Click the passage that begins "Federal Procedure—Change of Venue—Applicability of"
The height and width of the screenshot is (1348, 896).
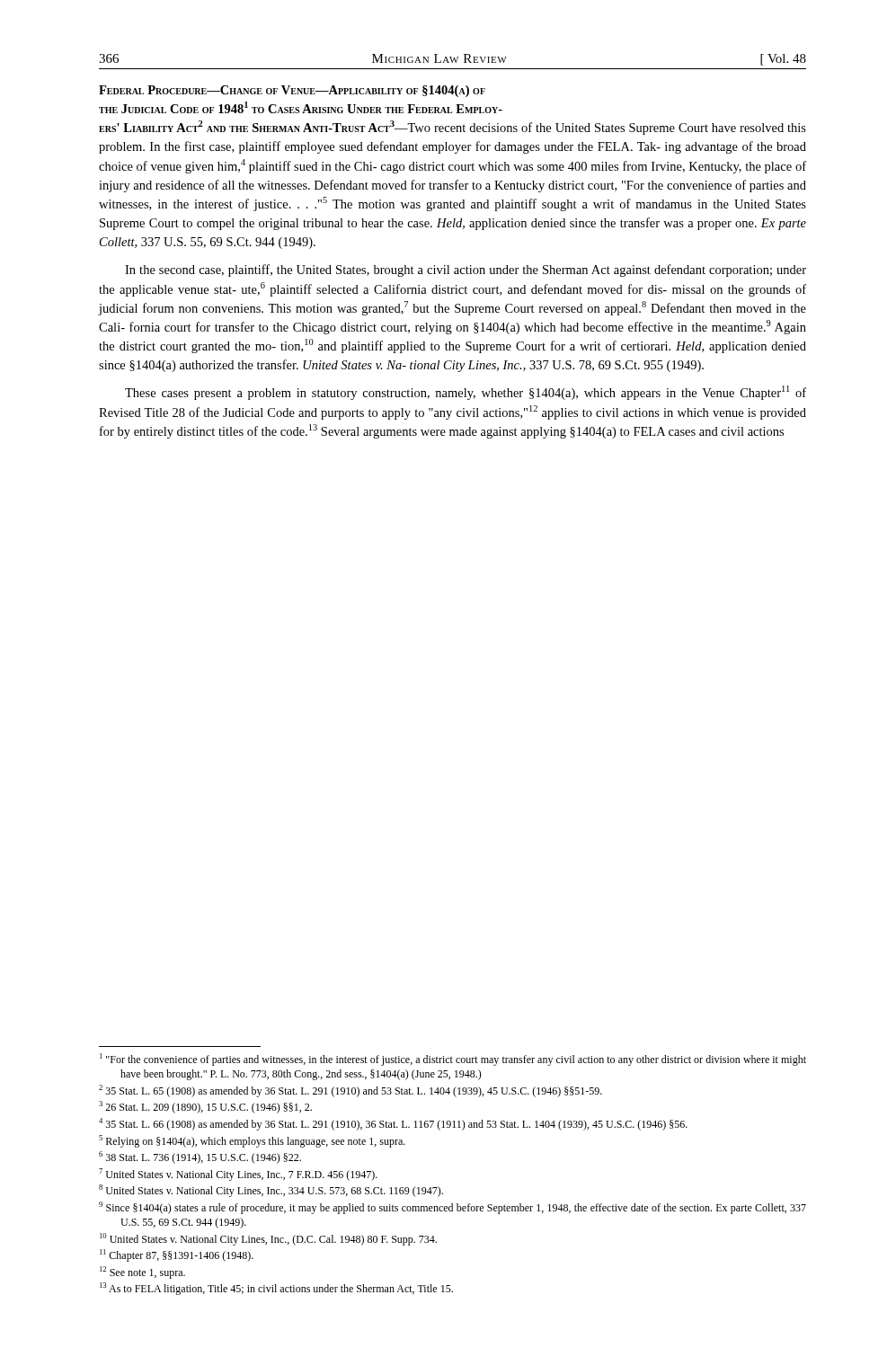[x=452, y=166]
